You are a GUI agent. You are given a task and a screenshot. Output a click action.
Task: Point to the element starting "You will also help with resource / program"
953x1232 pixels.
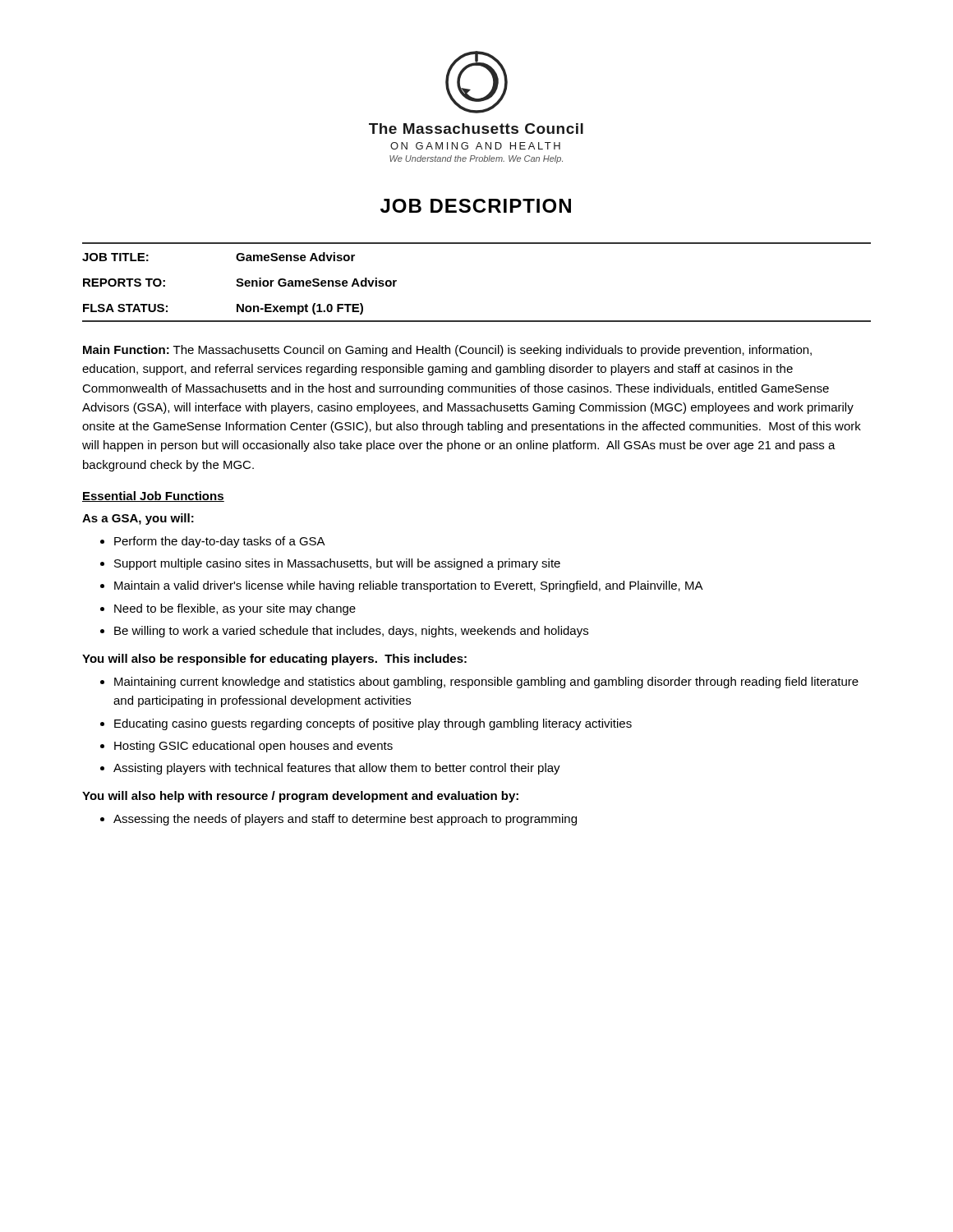[301, 796]
